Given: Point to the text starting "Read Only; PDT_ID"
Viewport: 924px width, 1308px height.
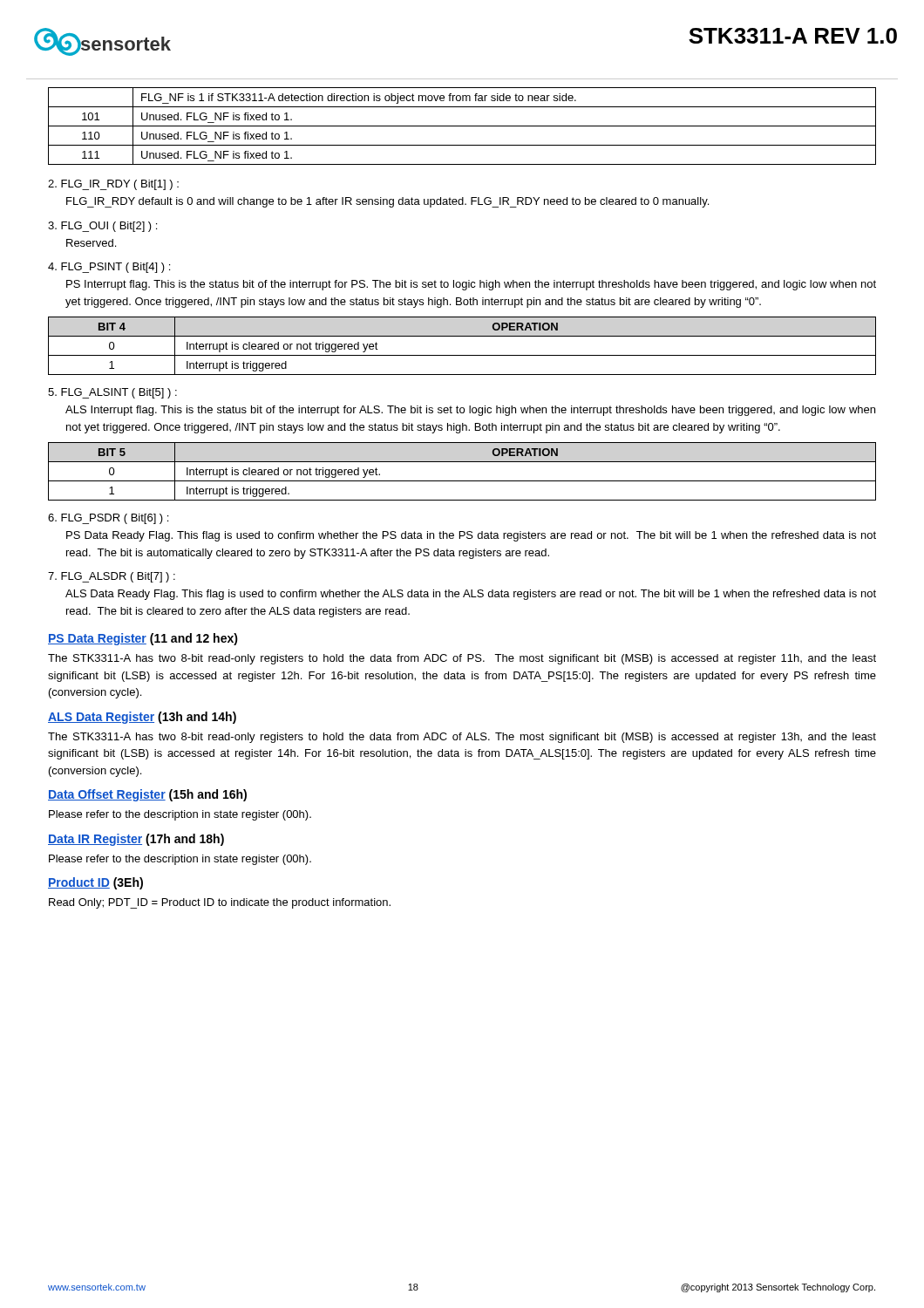Looking at the screenshot, I should click(220, 902).
